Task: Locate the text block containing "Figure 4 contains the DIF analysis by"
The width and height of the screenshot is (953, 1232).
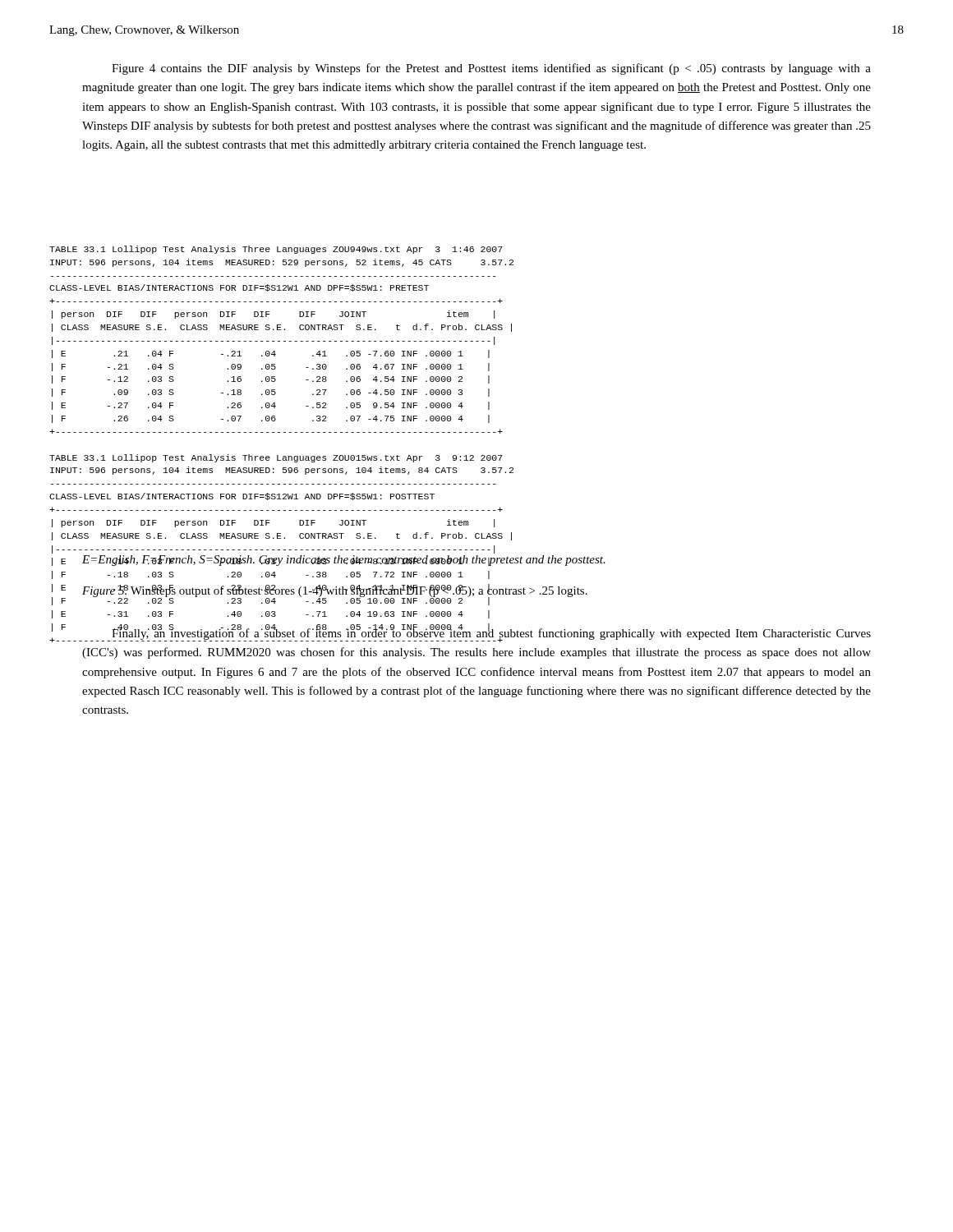Action: click(476, 107)
